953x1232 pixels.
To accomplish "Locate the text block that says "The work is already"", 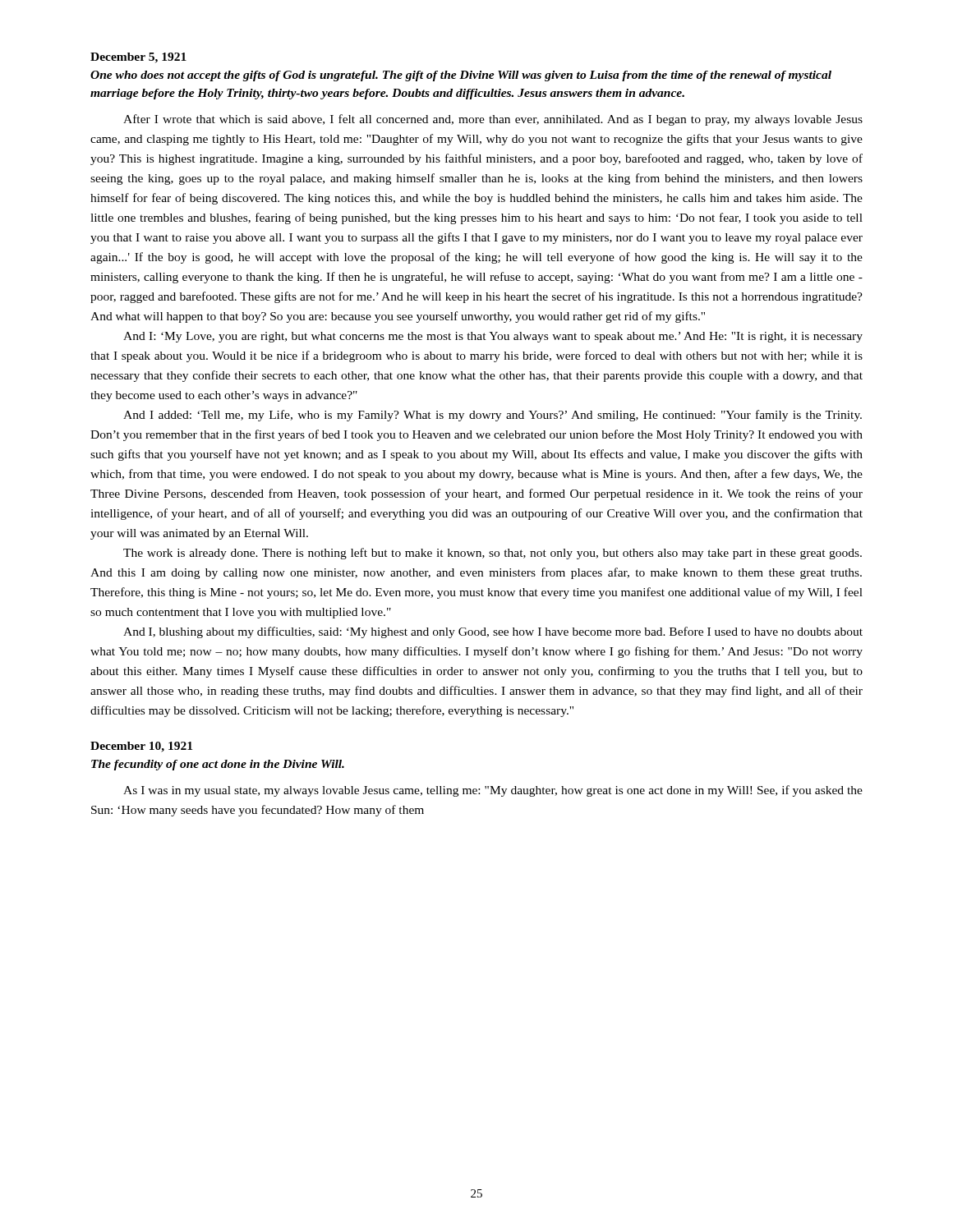I will click(476, 582).
